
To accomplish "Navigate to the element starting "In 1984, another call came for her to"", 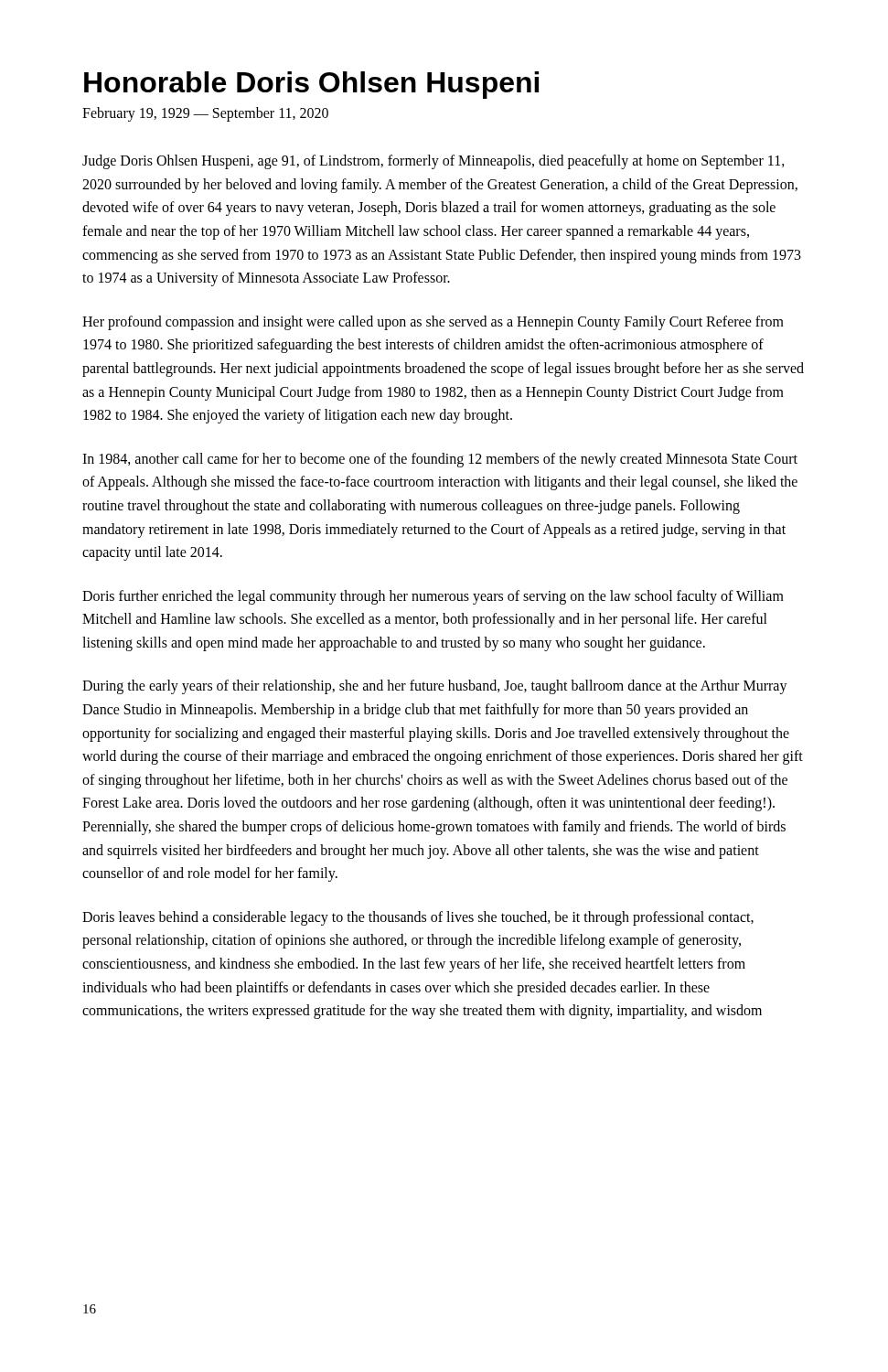I will tap(440, 505).
